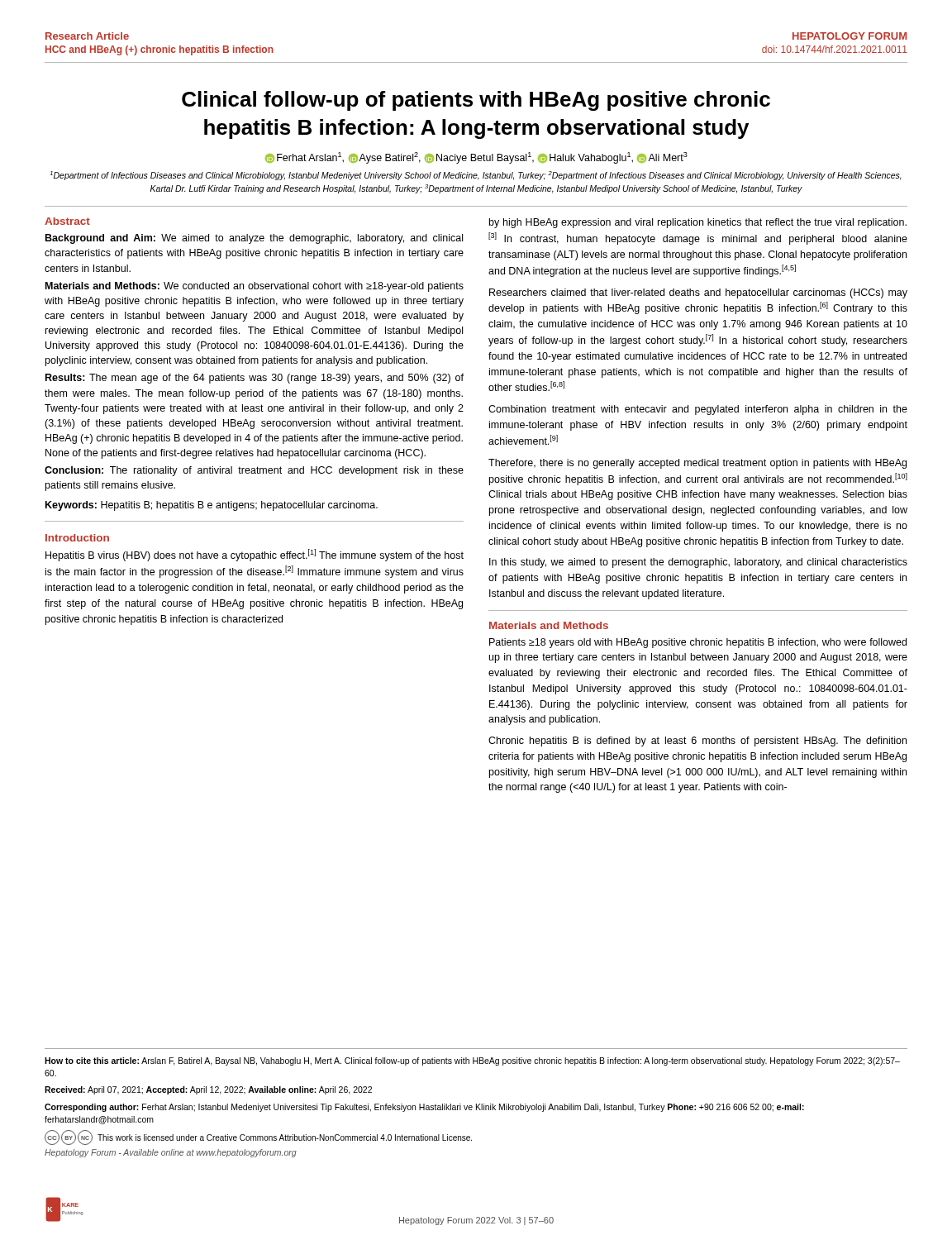This screenshot has height=1240, width=952.
Task: Locate the block of text that opens with "How to cite this"
Action: [472, 1067]
